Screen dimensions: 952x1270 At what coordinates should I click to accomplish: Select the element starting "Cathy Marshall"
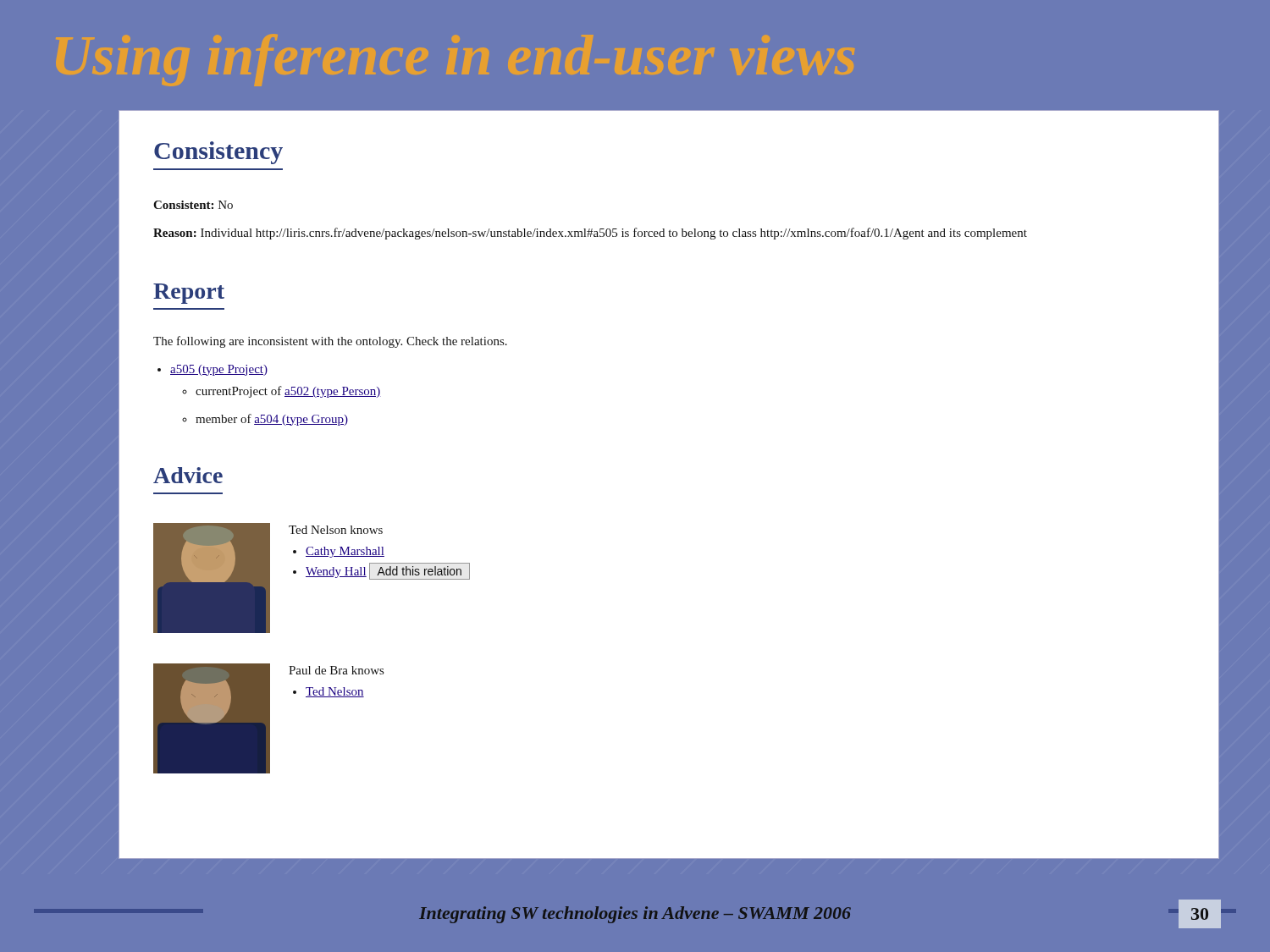pos(345,551)
